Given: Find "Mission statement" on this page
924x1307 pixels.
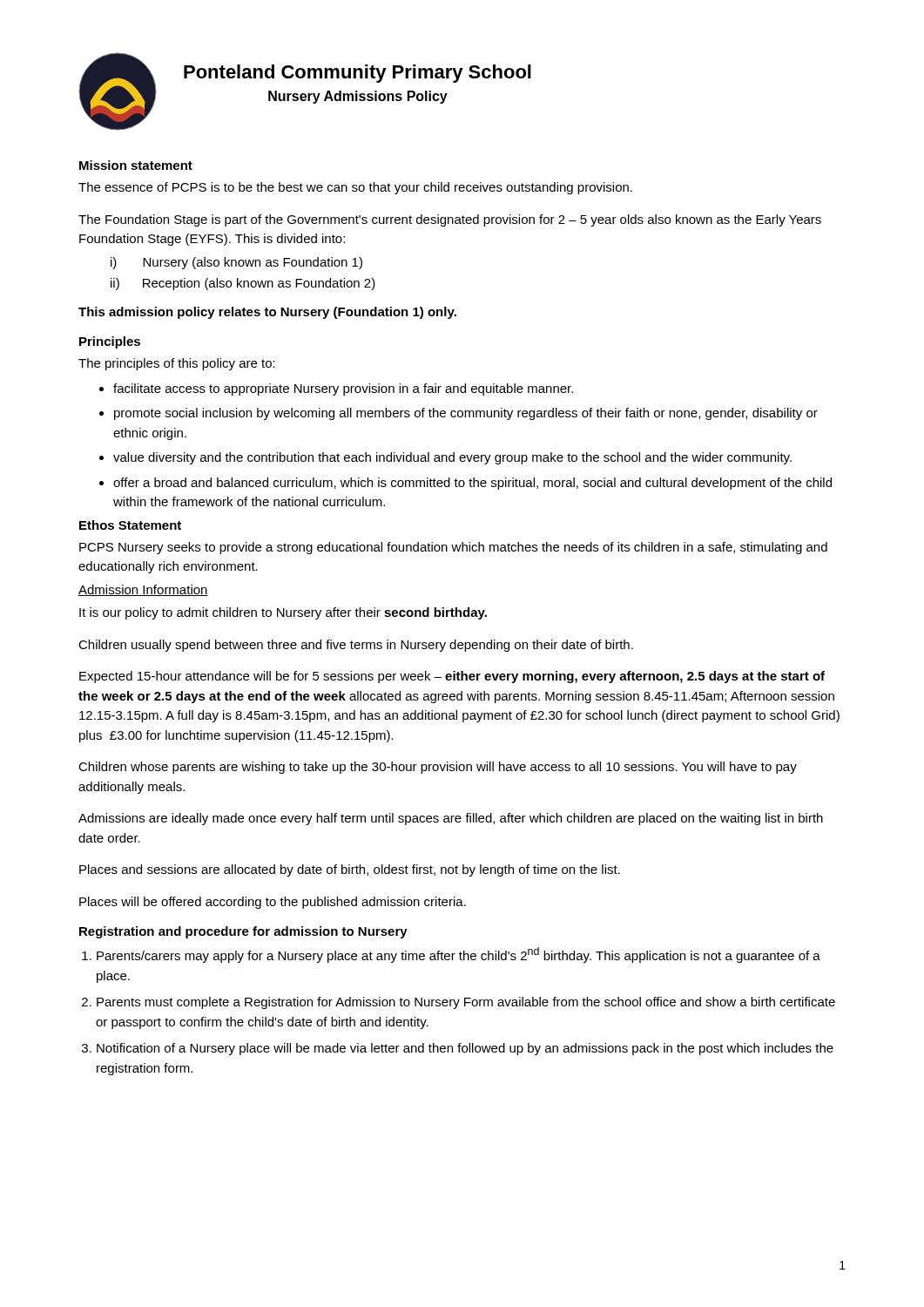Looking at the screenshot, I should [135, 165].
